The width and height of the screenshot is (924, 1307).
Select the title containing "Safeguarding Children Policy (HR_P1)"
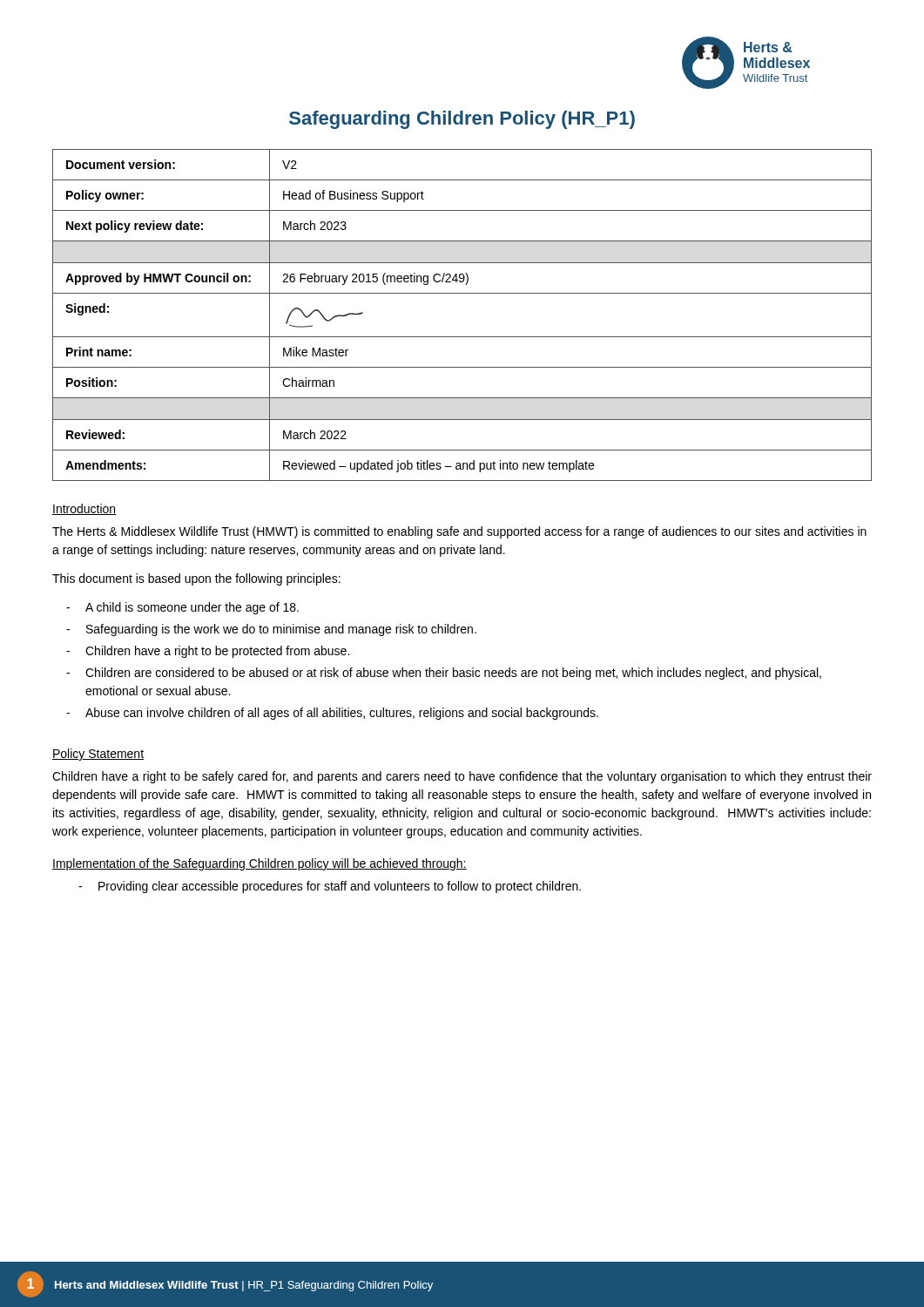pos(462,118)
